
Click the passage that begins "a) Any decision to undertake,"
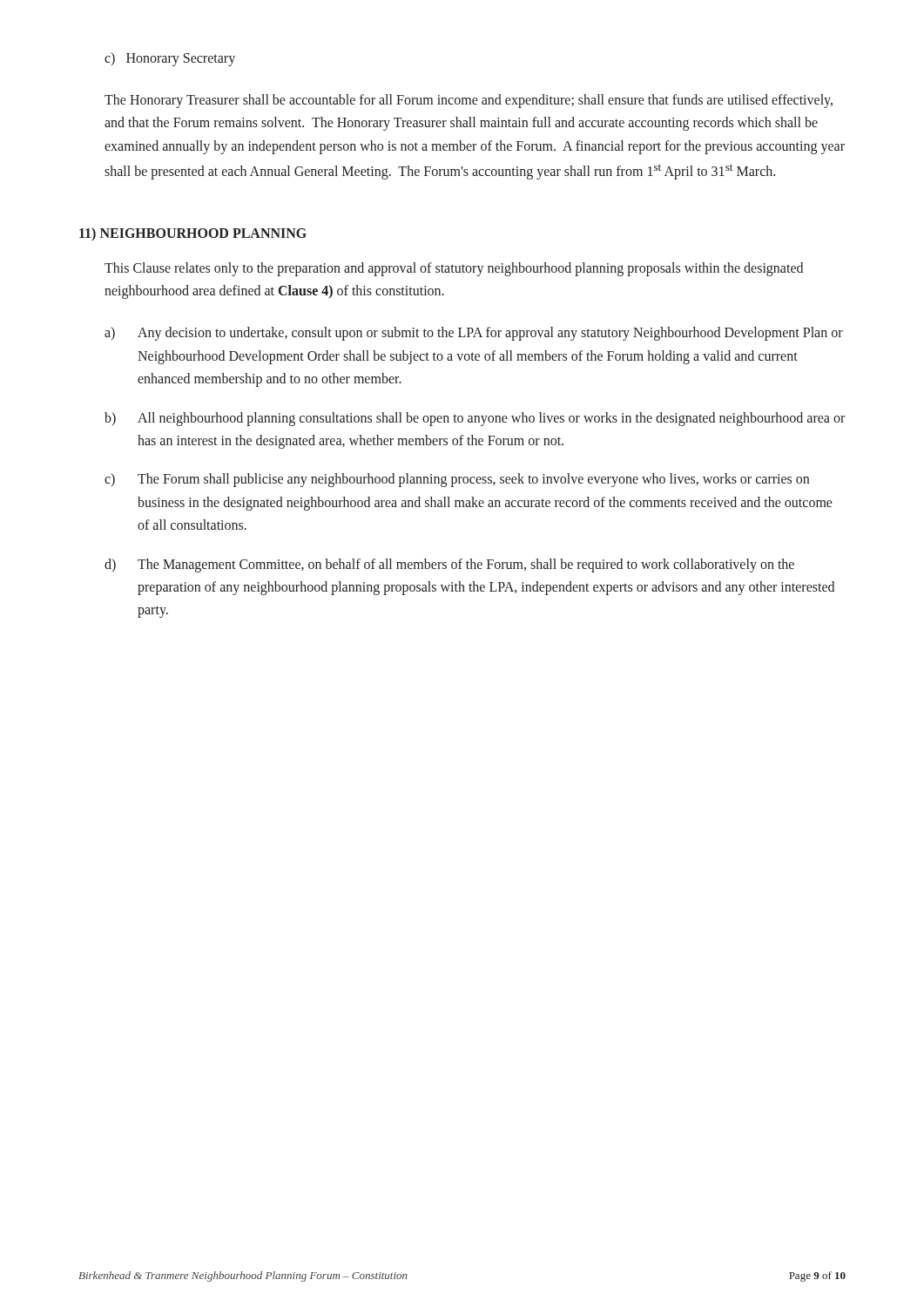click(475, 356)
